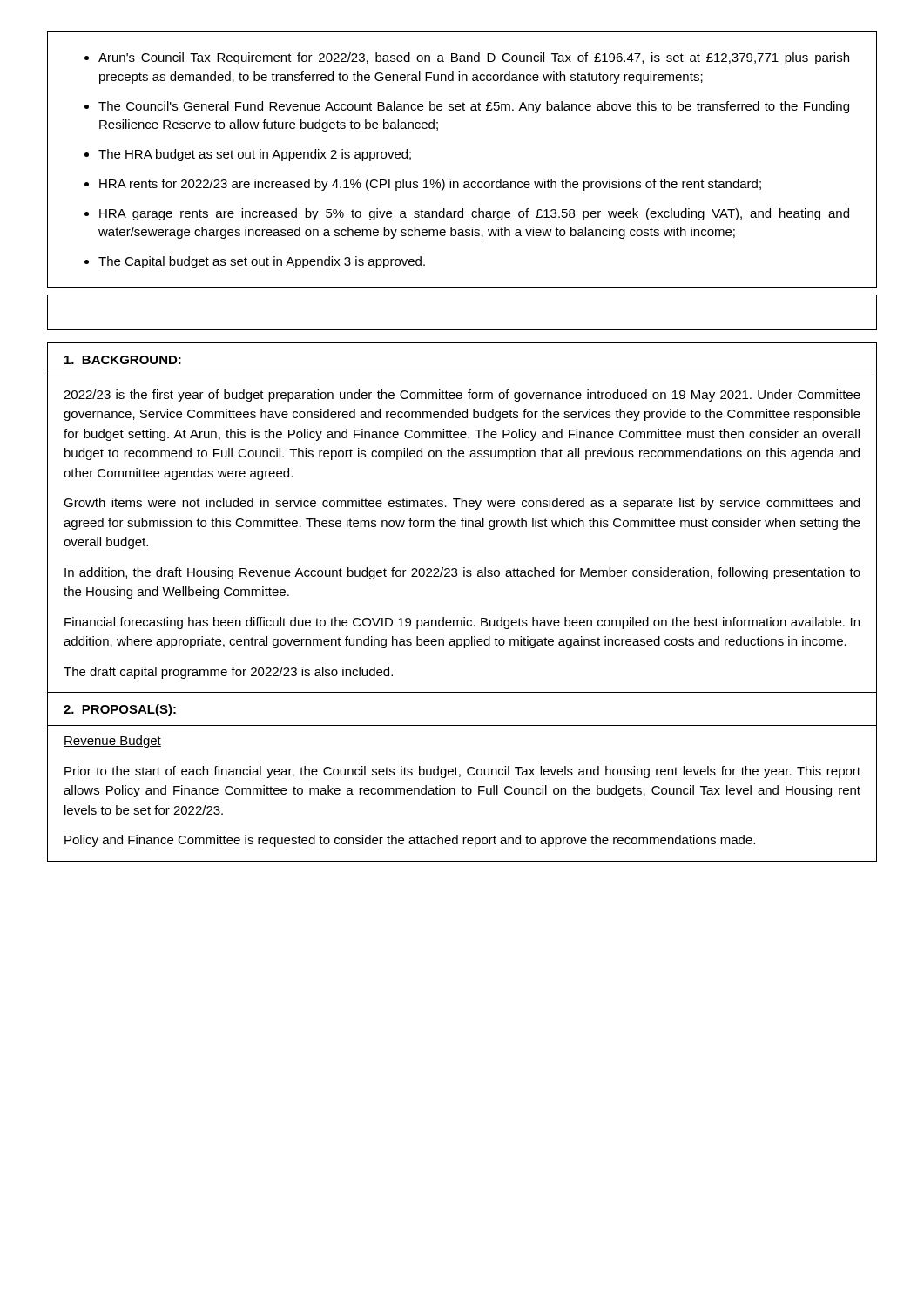Click on the element starting "Revenue Budget"
Image resolution: width=924 pixels, height=1307 pixels.
(x=112, y=740)
